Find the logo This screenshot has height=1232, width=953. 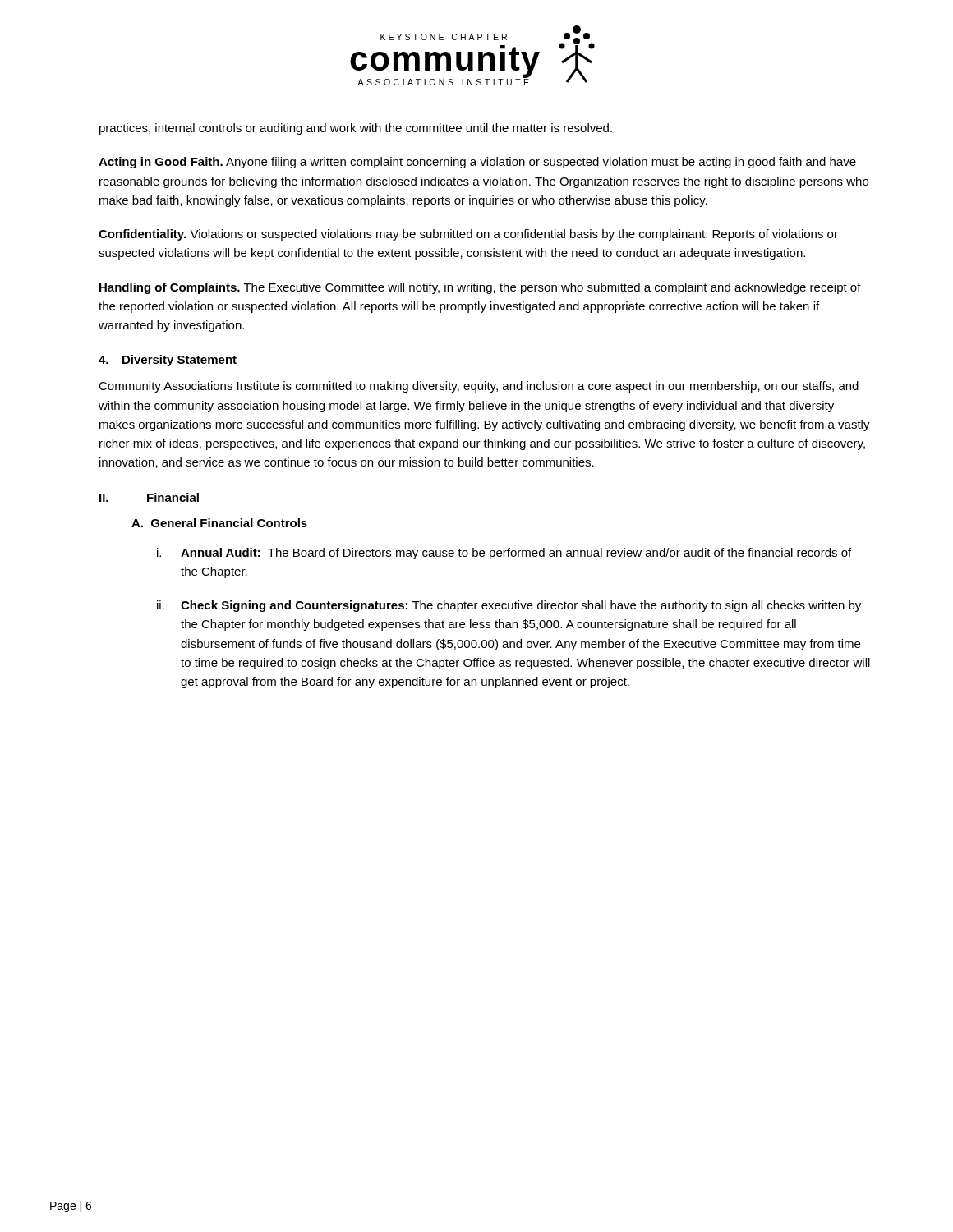(x=577, y=55)
